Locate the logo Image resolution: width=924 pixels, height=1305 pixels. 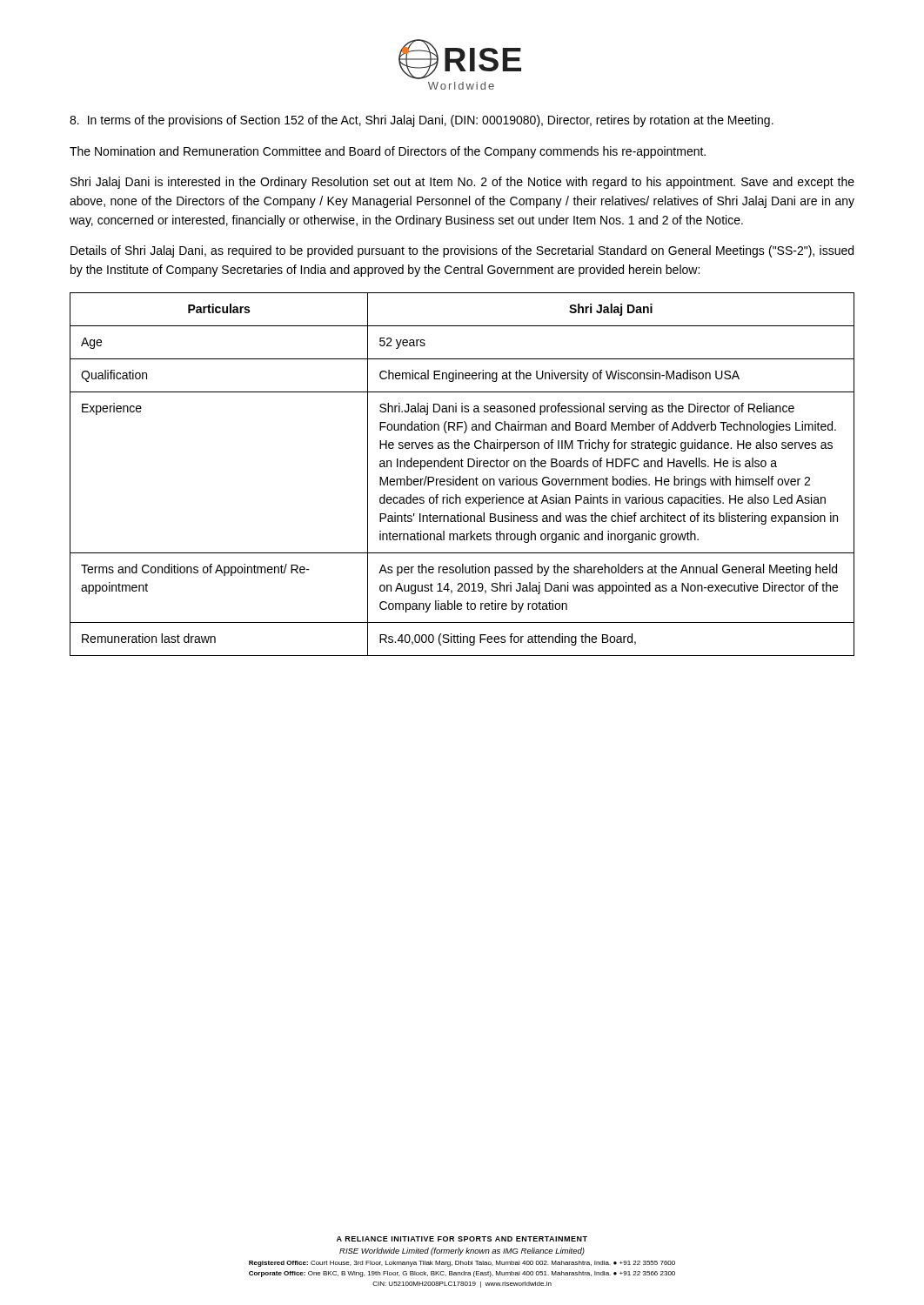pos(462,56)
